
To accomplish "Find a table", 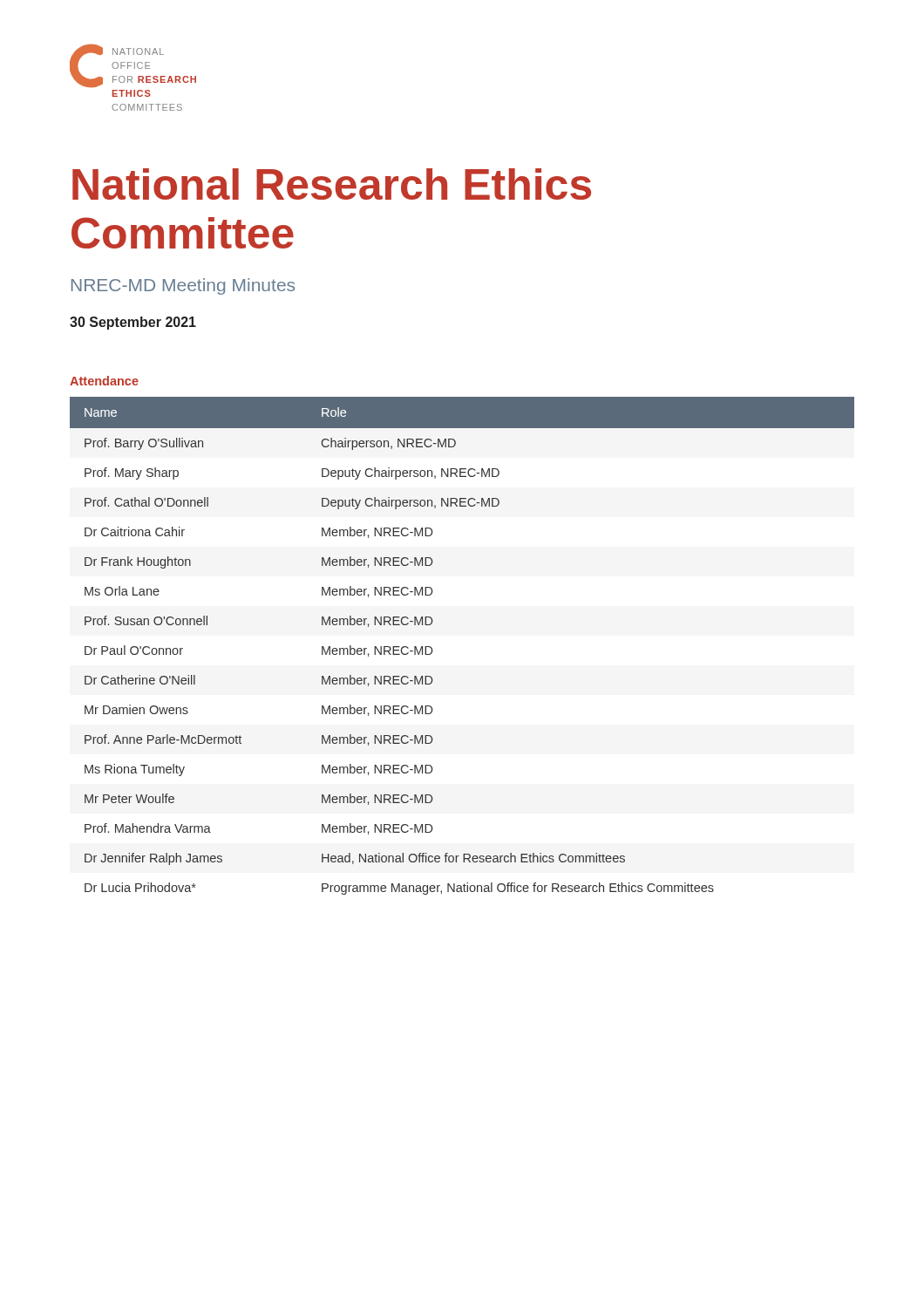I will click(x=462, y=649).
